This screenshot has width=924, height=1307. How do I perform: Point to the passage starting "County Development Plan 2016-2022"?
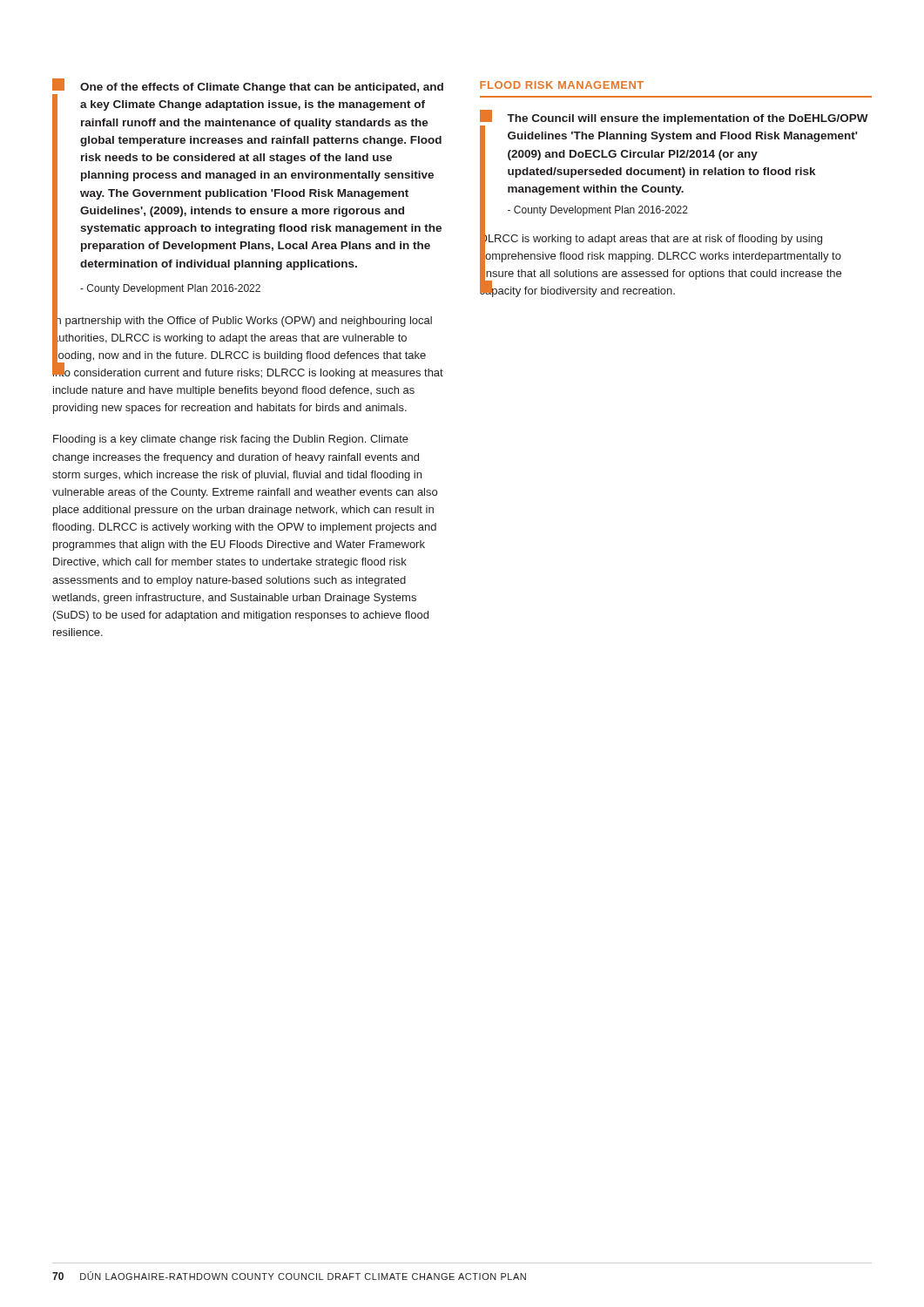(170, 288)
